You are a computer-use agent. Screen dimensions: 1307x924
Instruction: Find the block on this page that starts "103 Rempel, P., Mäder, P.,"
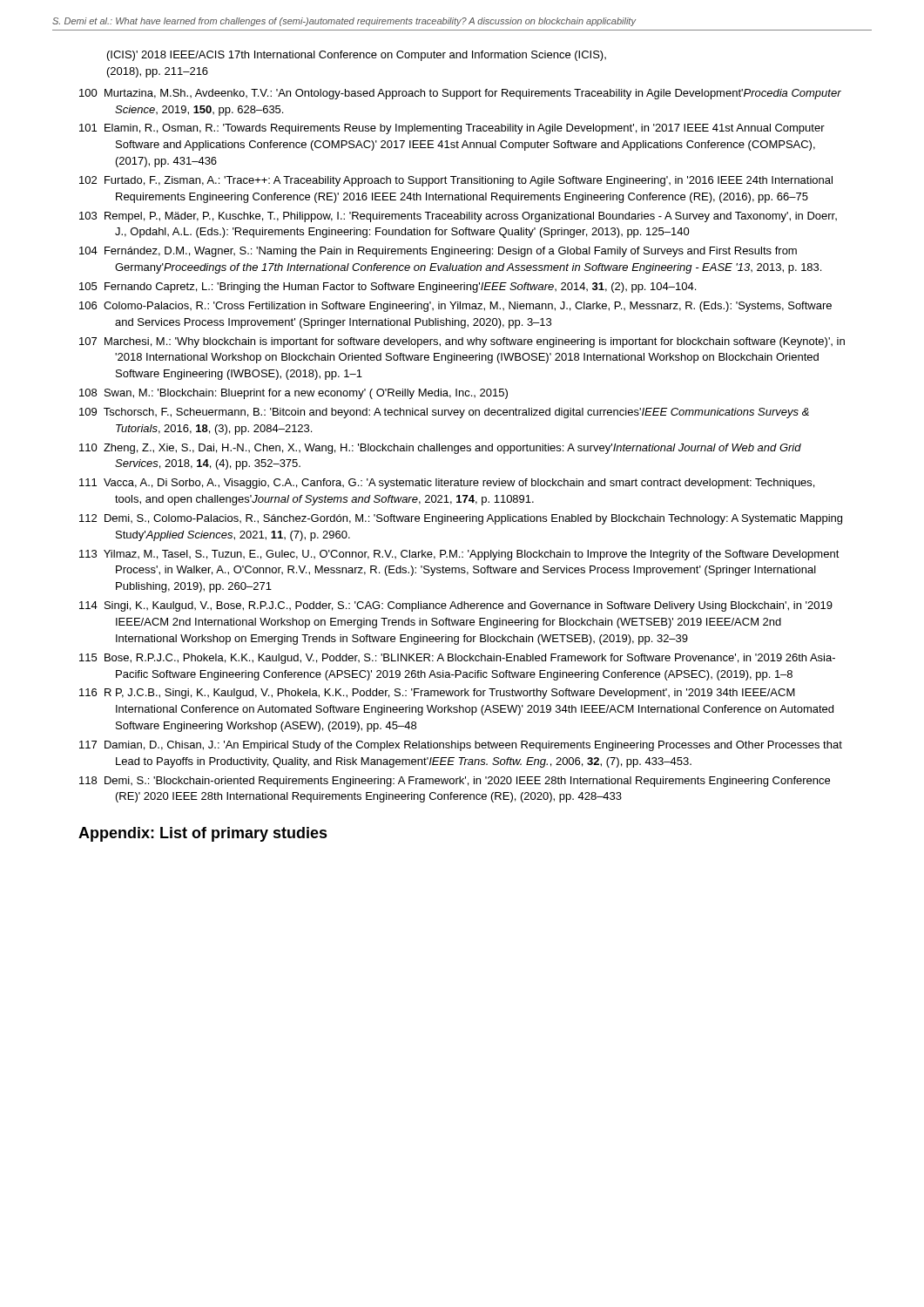pos(458,223)
